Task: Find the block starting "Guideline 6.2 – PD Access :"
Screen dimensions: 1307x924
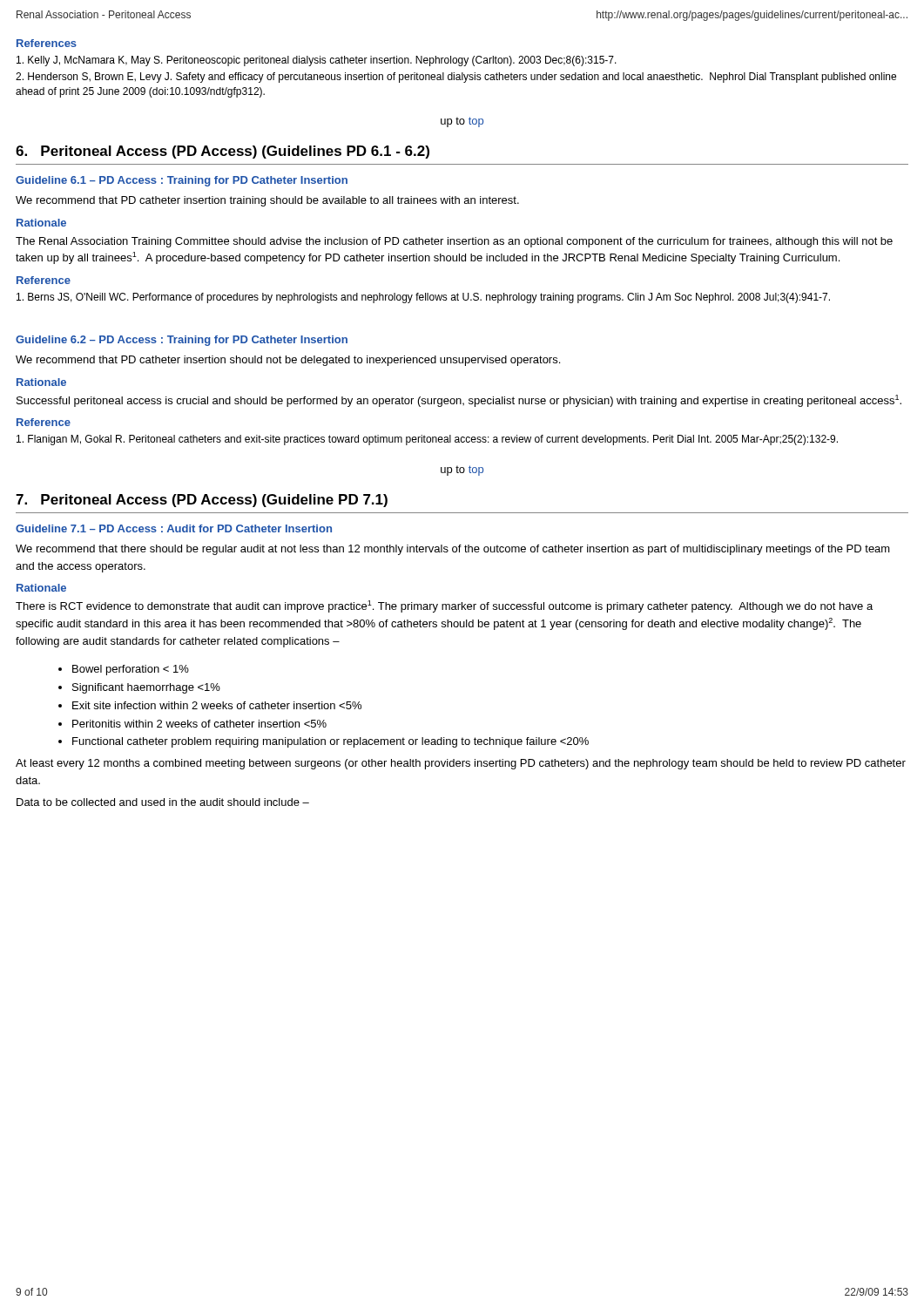Action: tap(182, 339)
